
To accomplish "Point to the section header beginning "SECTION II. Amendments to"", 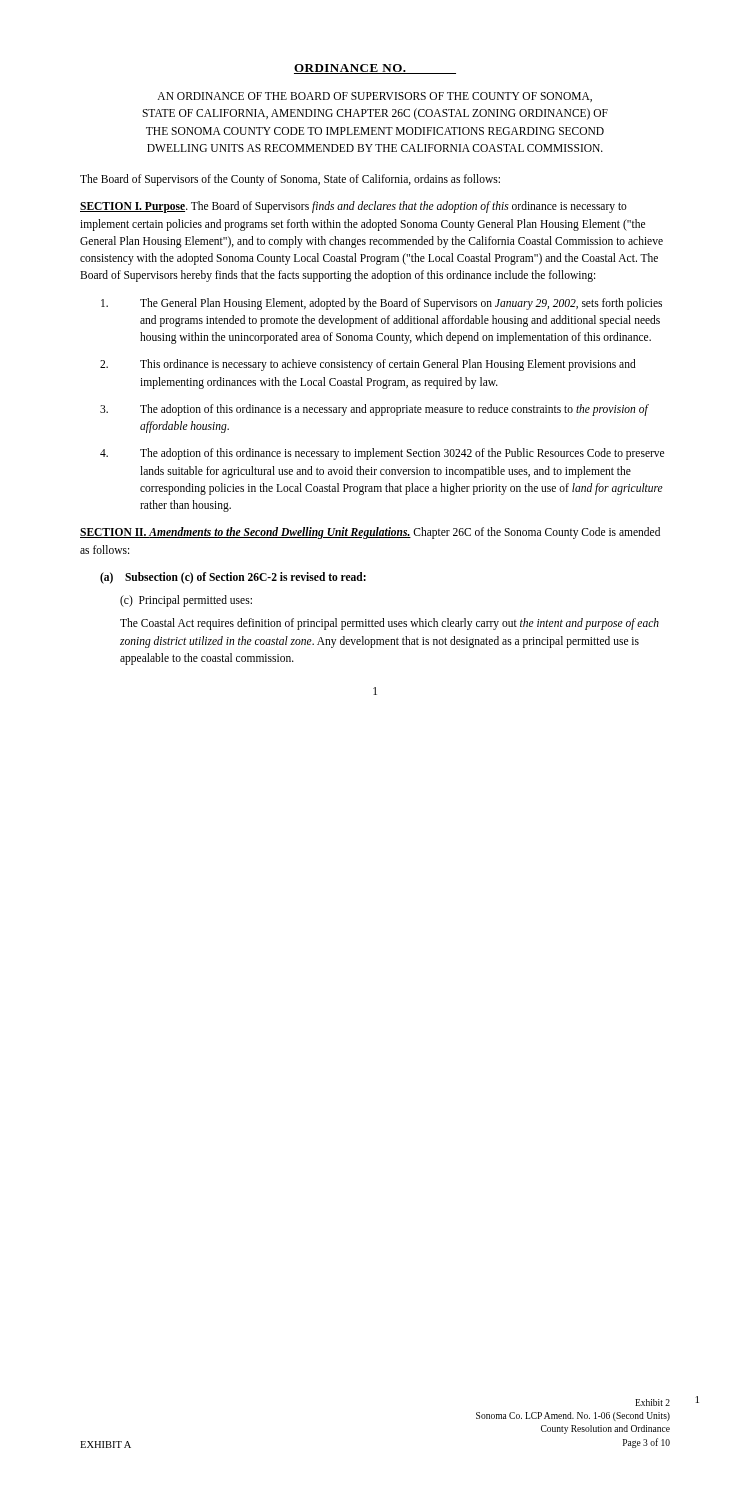I will coord(370,541).
